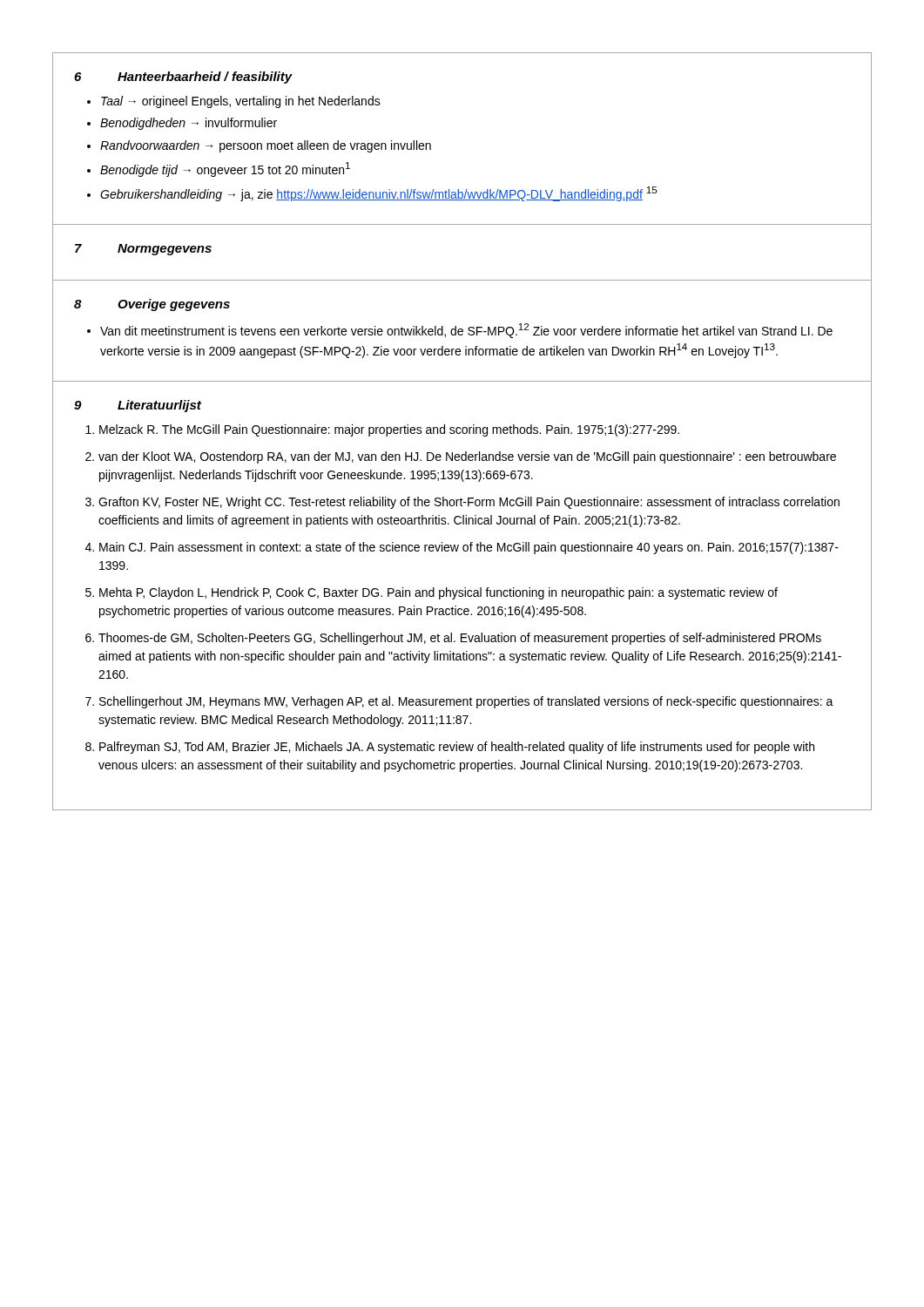This screenshot has height=1307, width=924.
Task: Where is the passage that starts "Randvoorwaarden → persoon moet alleen"?
Action: click(x=266, y=145)
